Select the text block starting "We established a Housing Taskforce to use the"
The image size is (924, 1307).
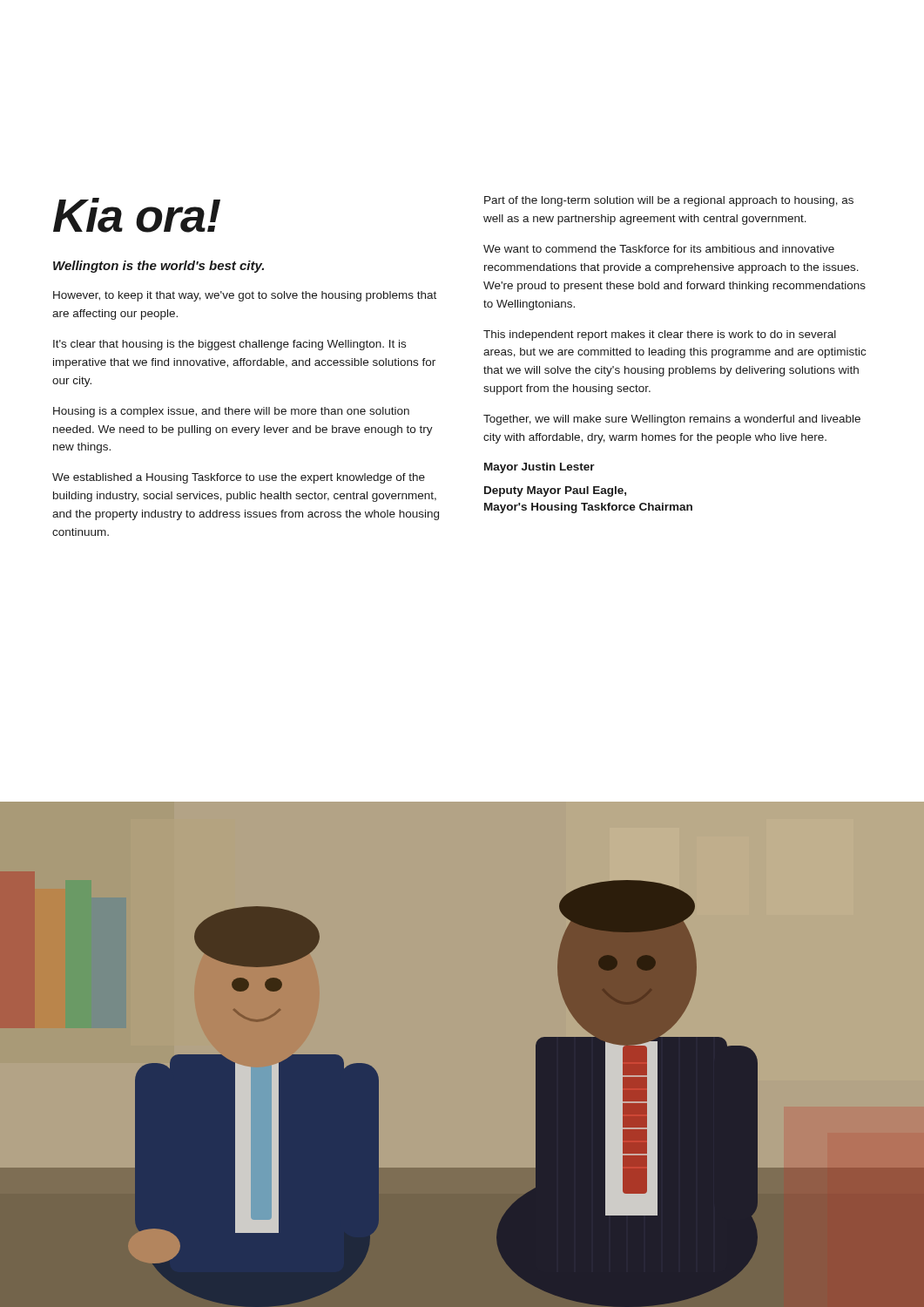coord(246,506)
